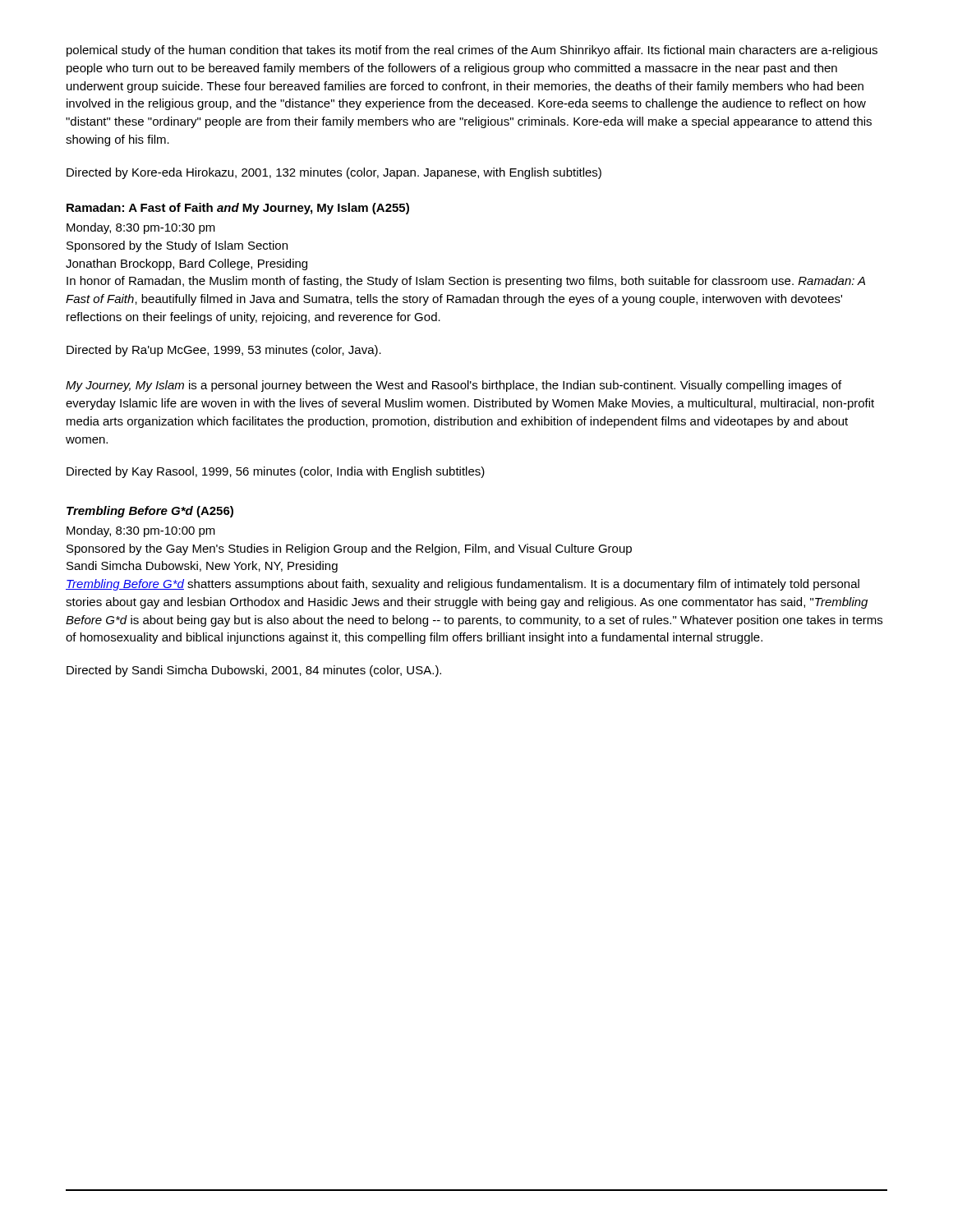Find the block on this page that starts "polemical study of the human"
Image resolution: width=953 pixels, height=1232 pixels.
(472, 94)
